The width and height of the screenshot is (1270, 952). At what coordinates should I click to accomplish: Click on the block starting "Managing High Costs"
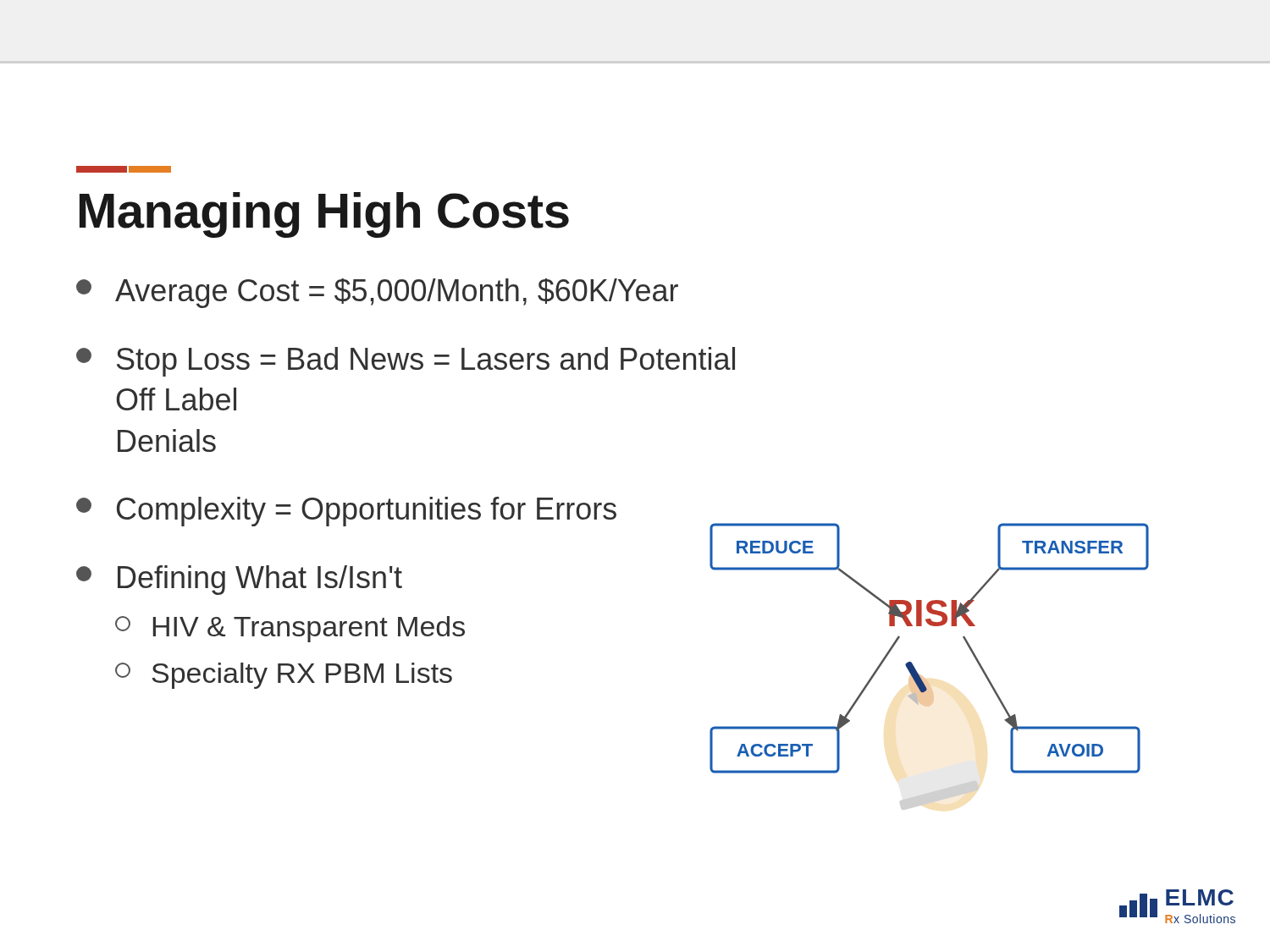coord(323,210)
